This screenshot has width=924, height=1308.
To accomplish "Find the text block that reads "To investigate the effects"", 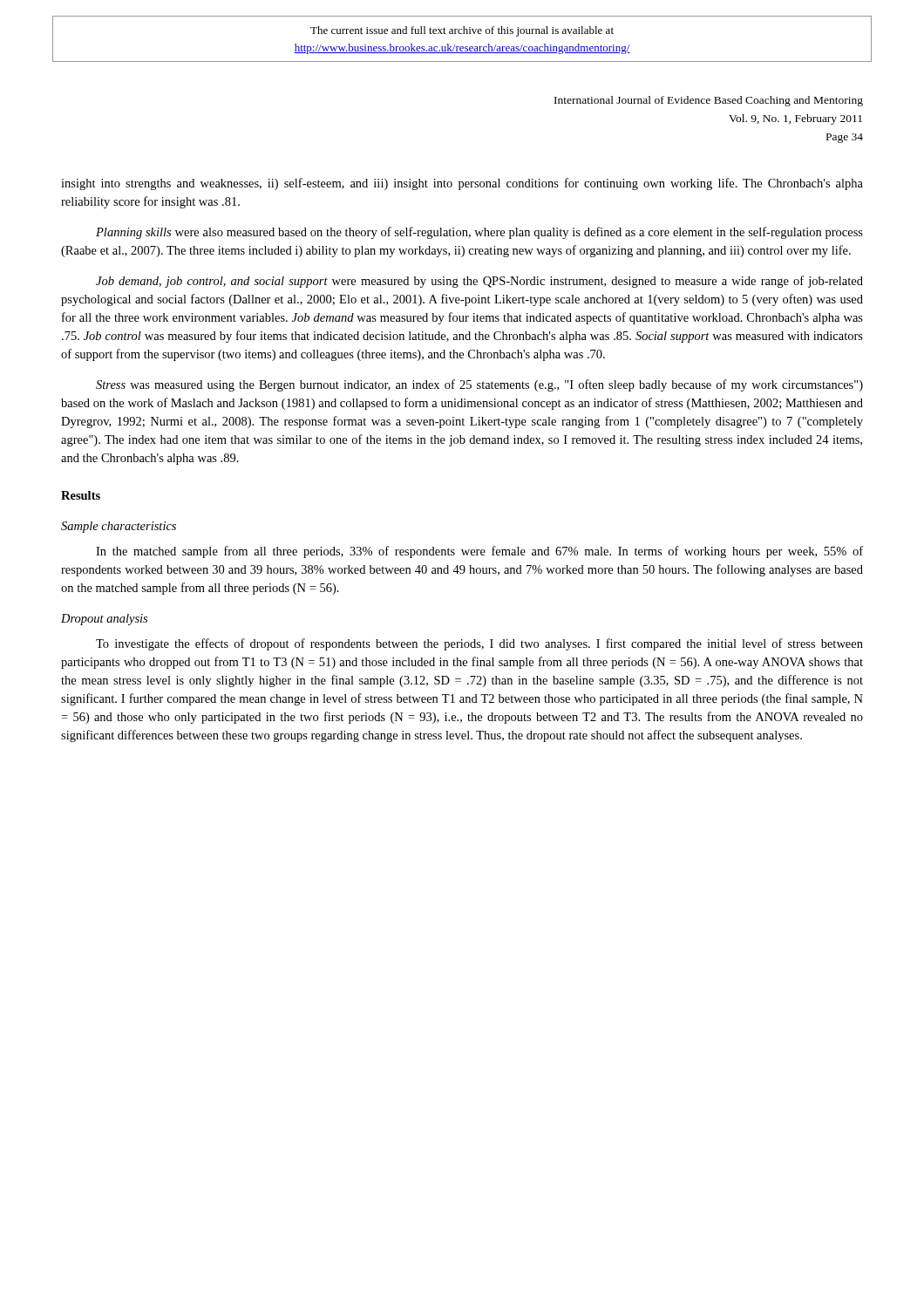I will (462, 690).
